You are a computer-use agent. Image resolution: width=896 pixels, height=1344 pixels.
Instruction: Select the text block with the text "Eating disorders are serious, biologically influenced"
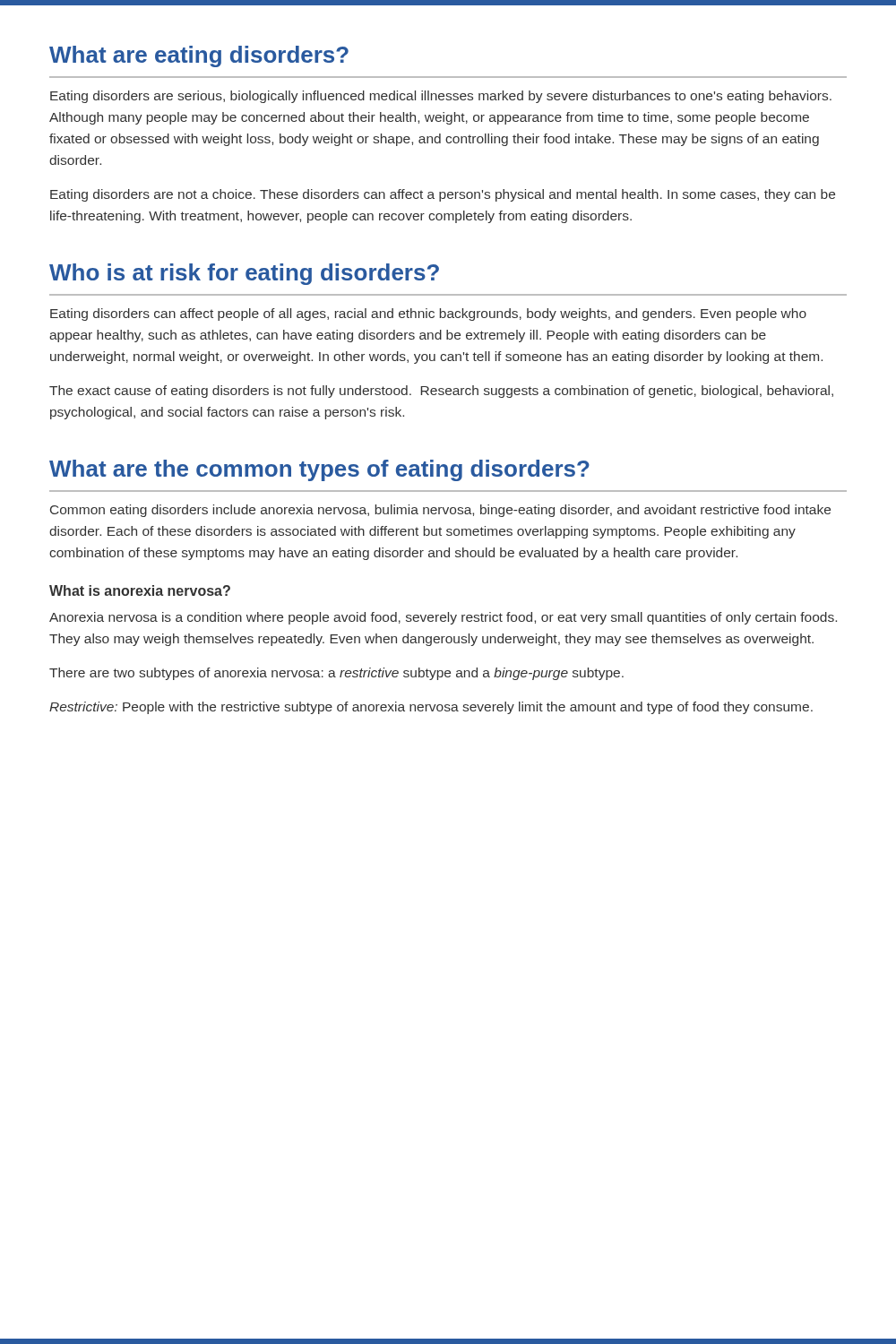[448, 128]
